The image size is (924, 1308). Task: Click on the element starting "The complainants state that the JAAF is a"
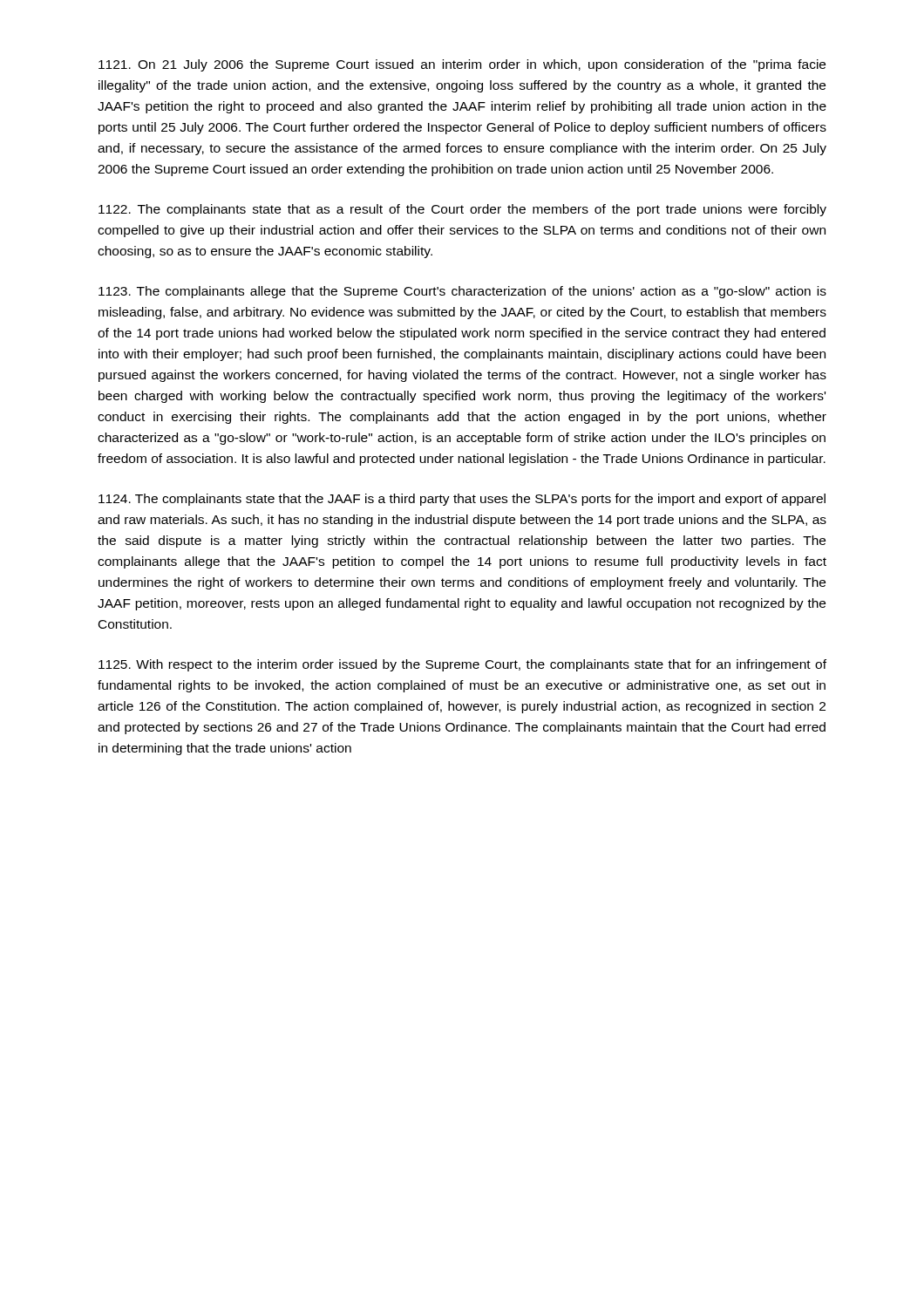click(x=462, y=561)
